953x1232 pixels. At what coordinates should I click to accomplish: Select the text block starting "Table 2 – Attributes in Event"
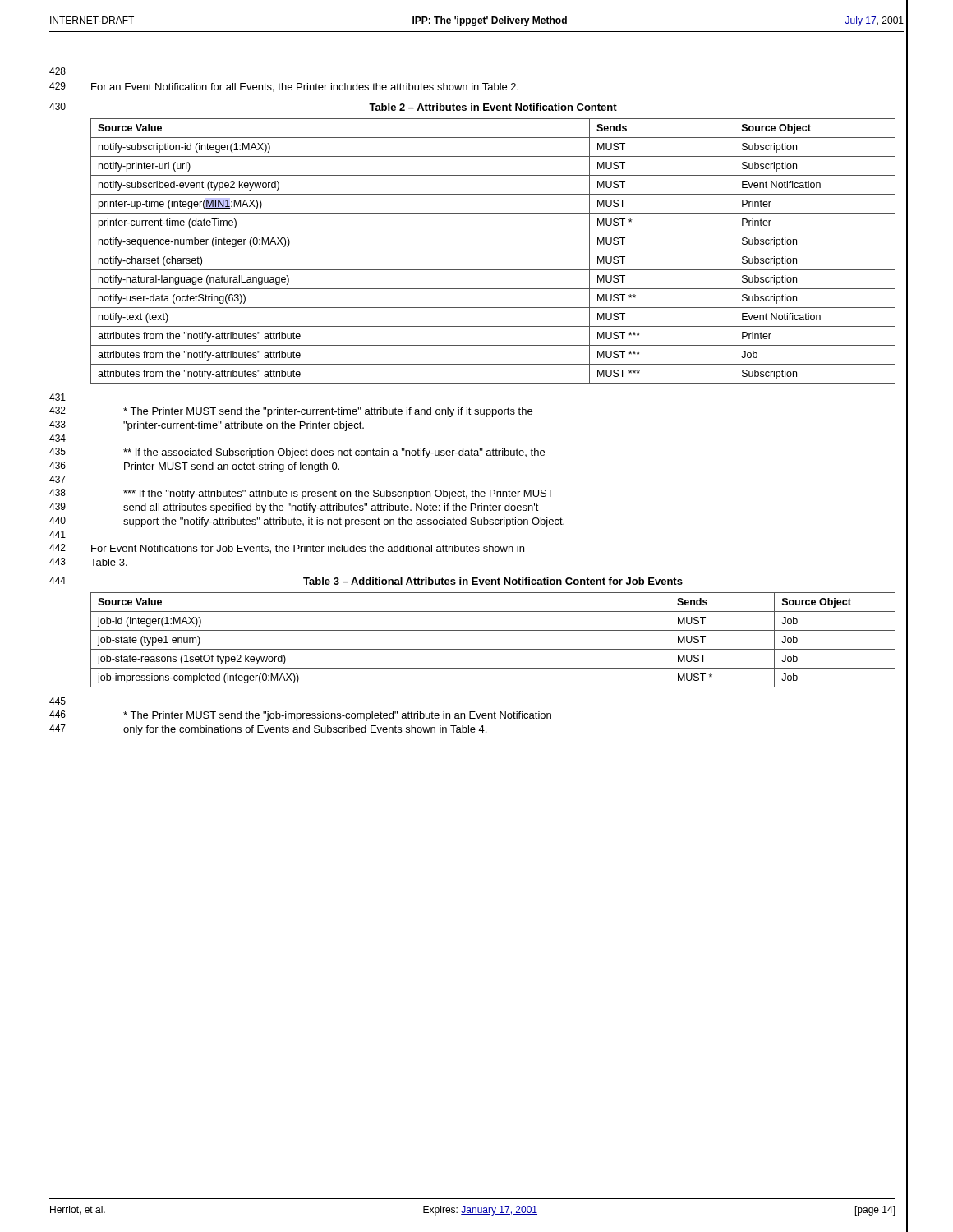coord(493,107)
